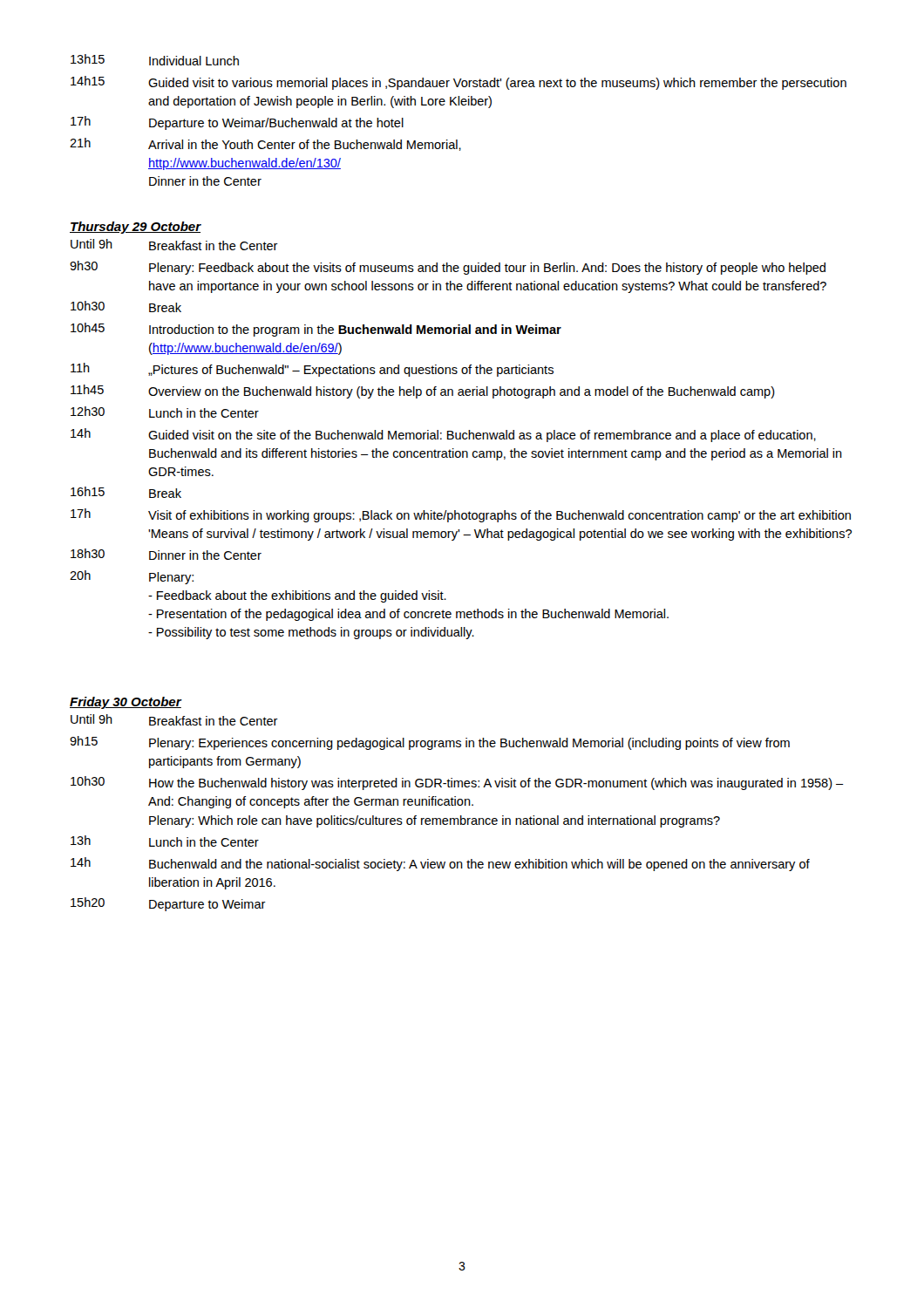Find the block on this page that starts "21h Arrival in the Youth Center of"
This screenshot has width=924, height=1308.
point(265,144)
